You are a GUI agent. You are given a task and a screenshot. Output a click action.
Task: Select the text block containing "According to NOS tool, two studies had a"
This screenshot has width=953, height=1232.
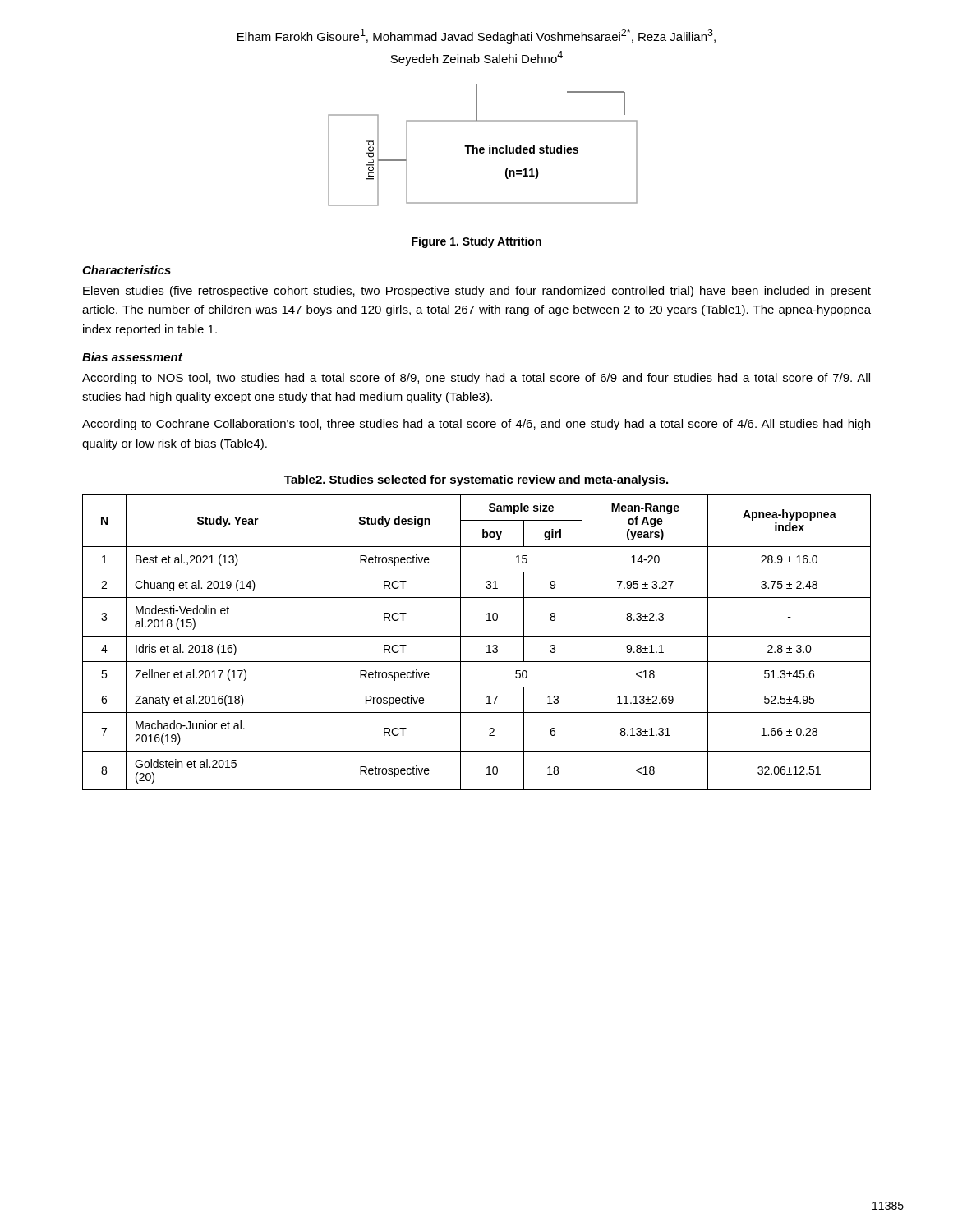(x=476, y=387)
